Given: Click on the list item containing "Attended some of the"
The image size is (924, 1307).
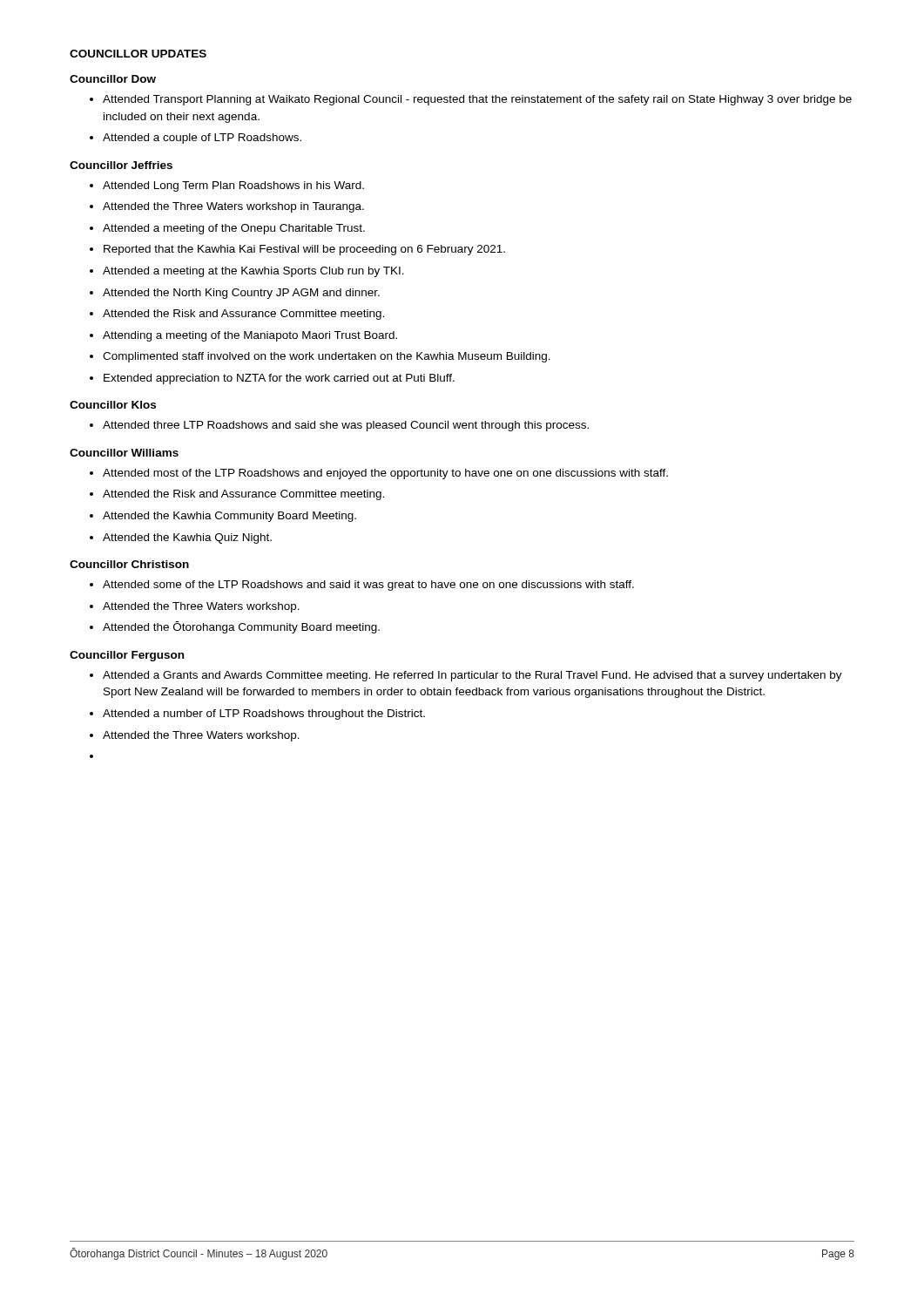Looking at the screenshot, I should click(x=369, y=584).
